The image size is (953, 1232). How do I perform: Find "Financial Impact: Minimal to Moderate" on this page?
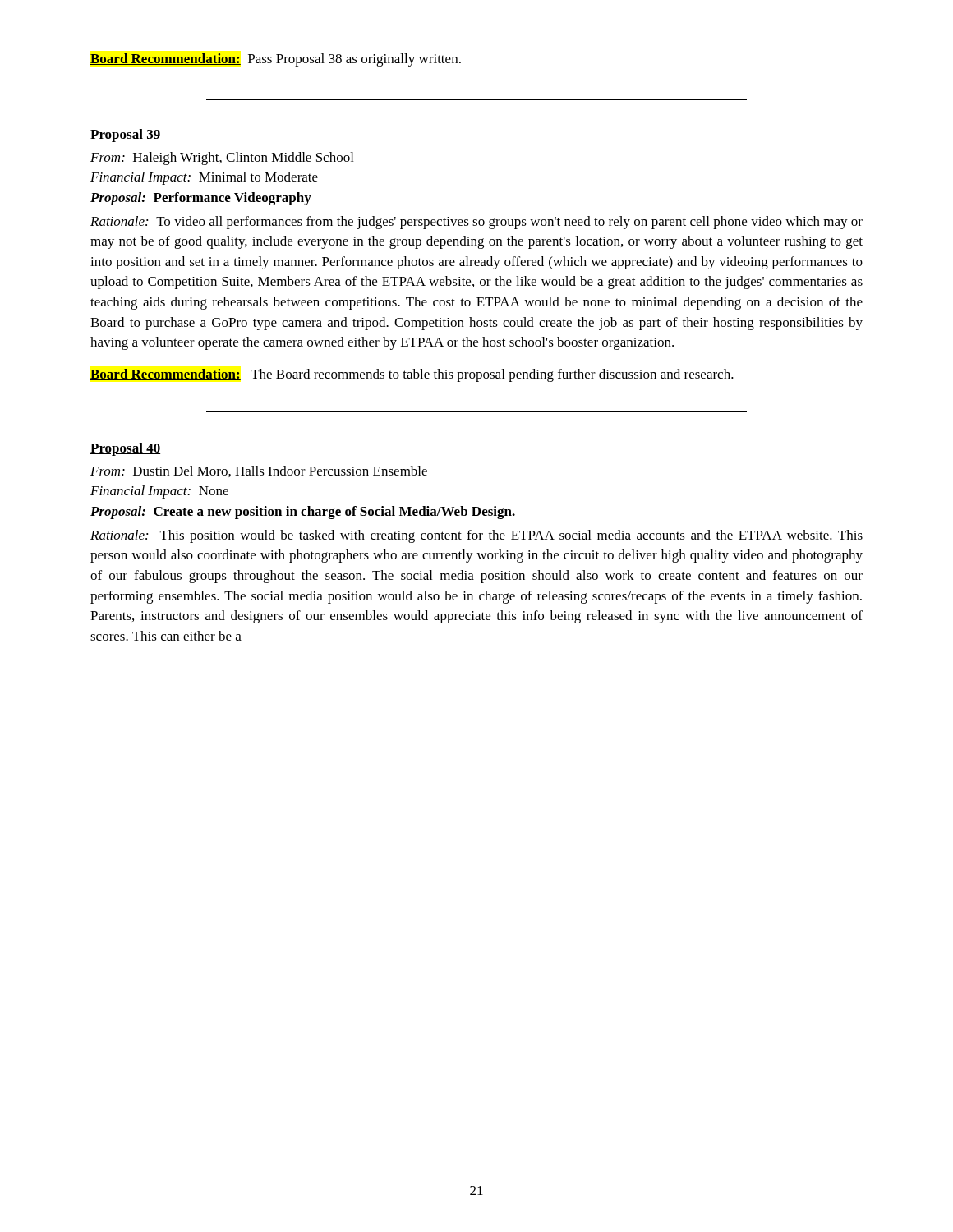click(204, 177)
